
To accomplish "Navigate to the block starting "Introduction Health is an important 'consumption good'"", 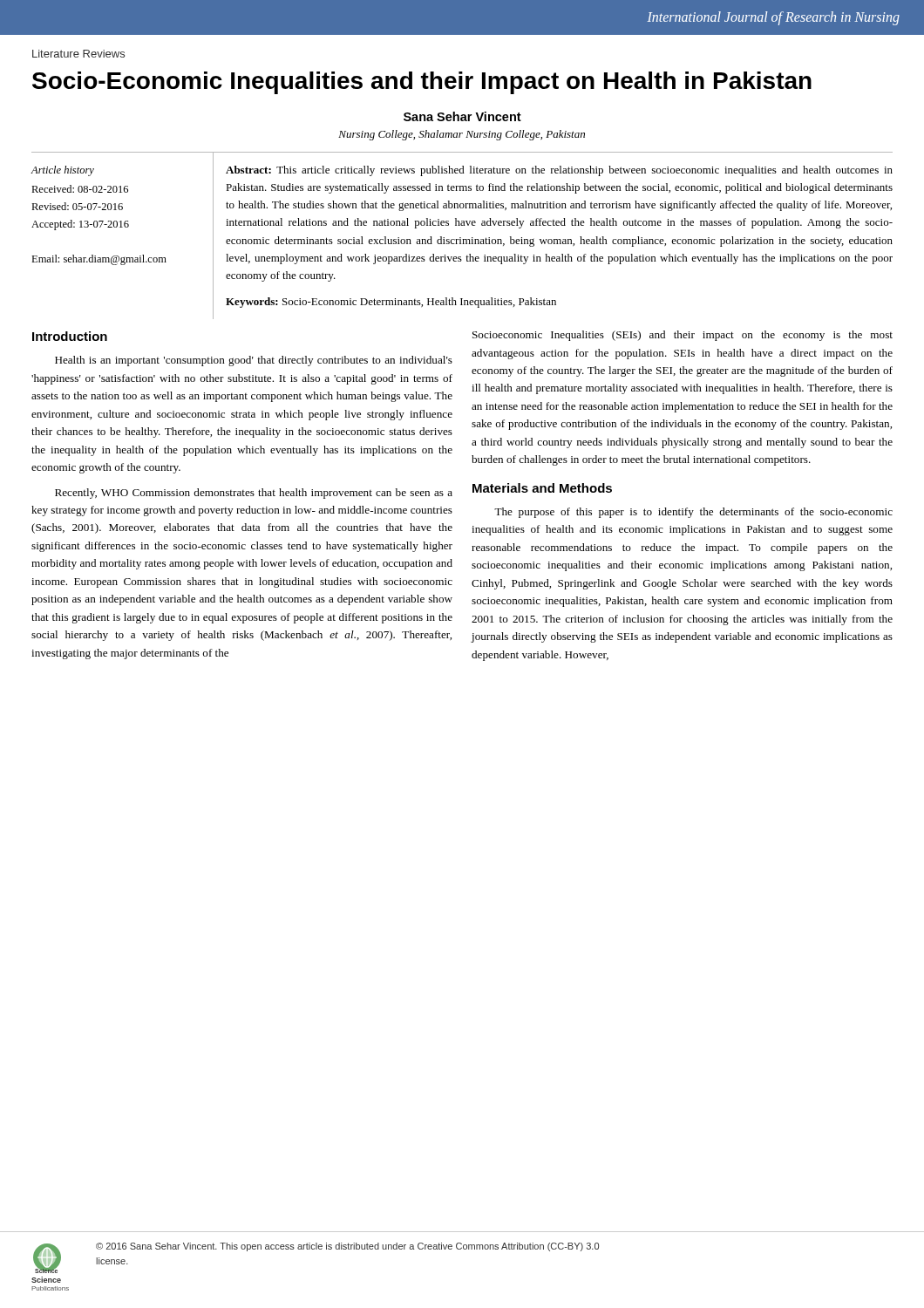I will tap(242, 494).
